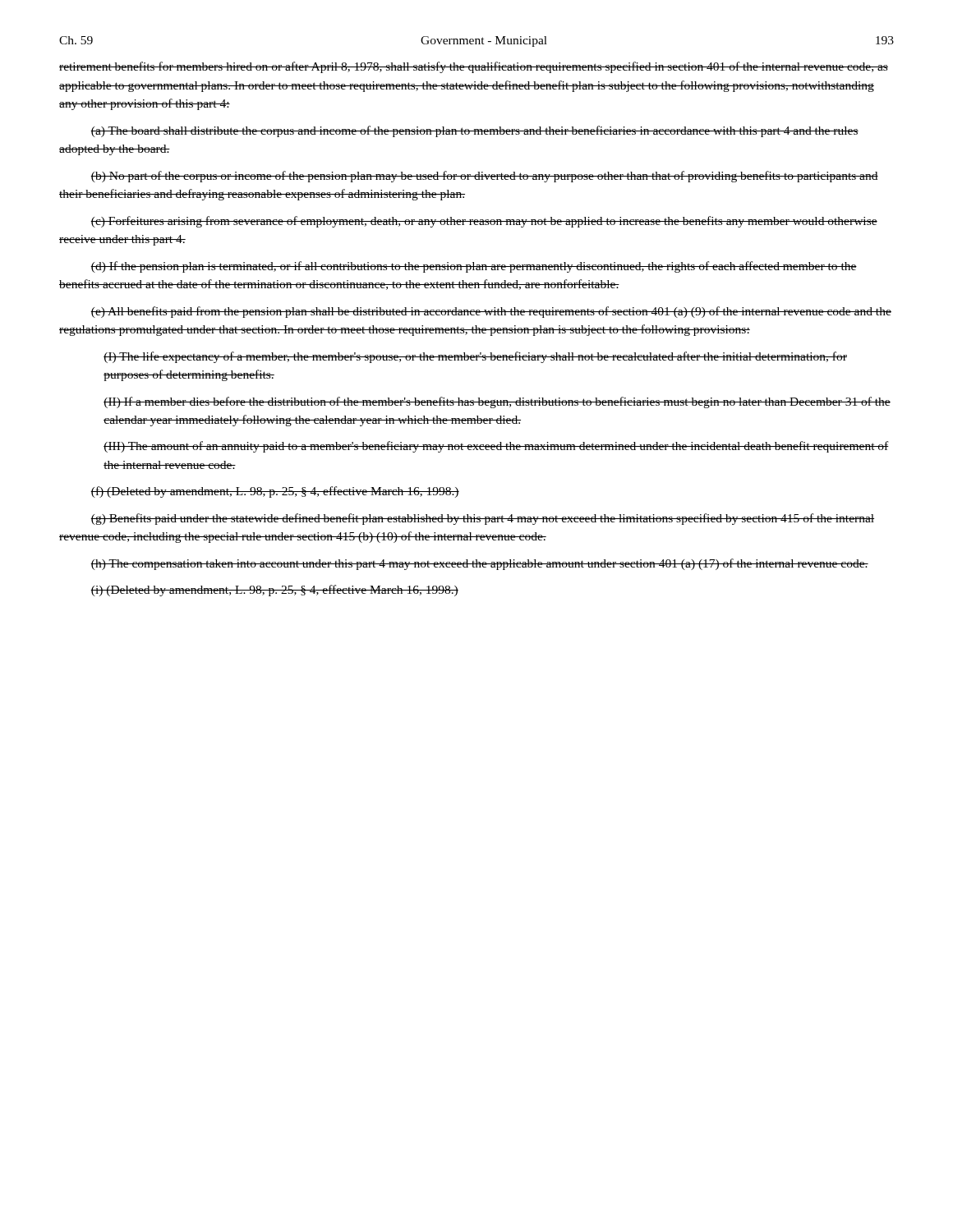Navigate to the text starting "(f) (Deleted by amendment, L. 98, p."
Viewport: 953px width, 1232px height.
click(x=275, y=492)
